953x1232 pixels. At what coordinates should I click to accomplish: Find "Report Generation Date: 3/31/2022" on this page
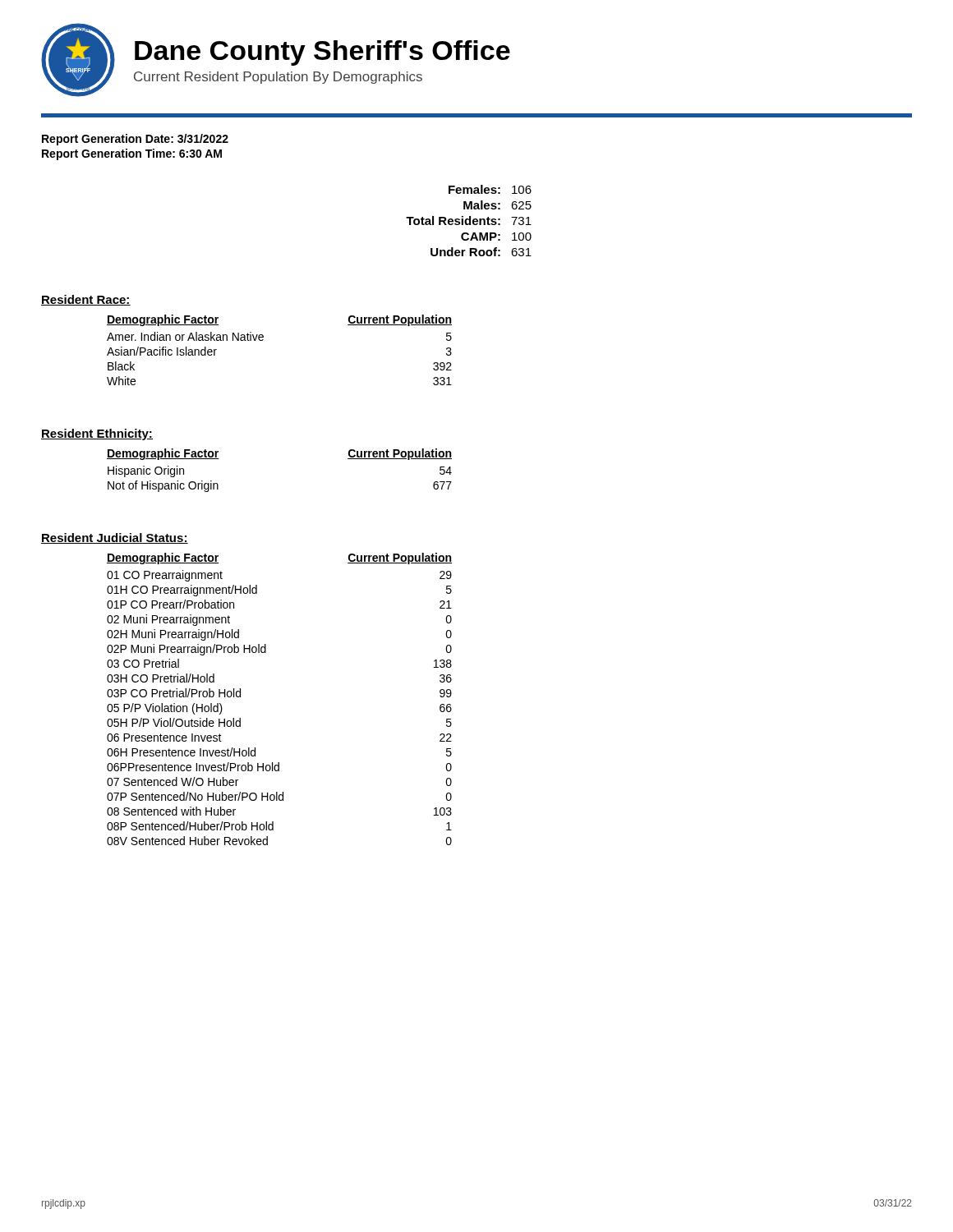pos(135,139)
